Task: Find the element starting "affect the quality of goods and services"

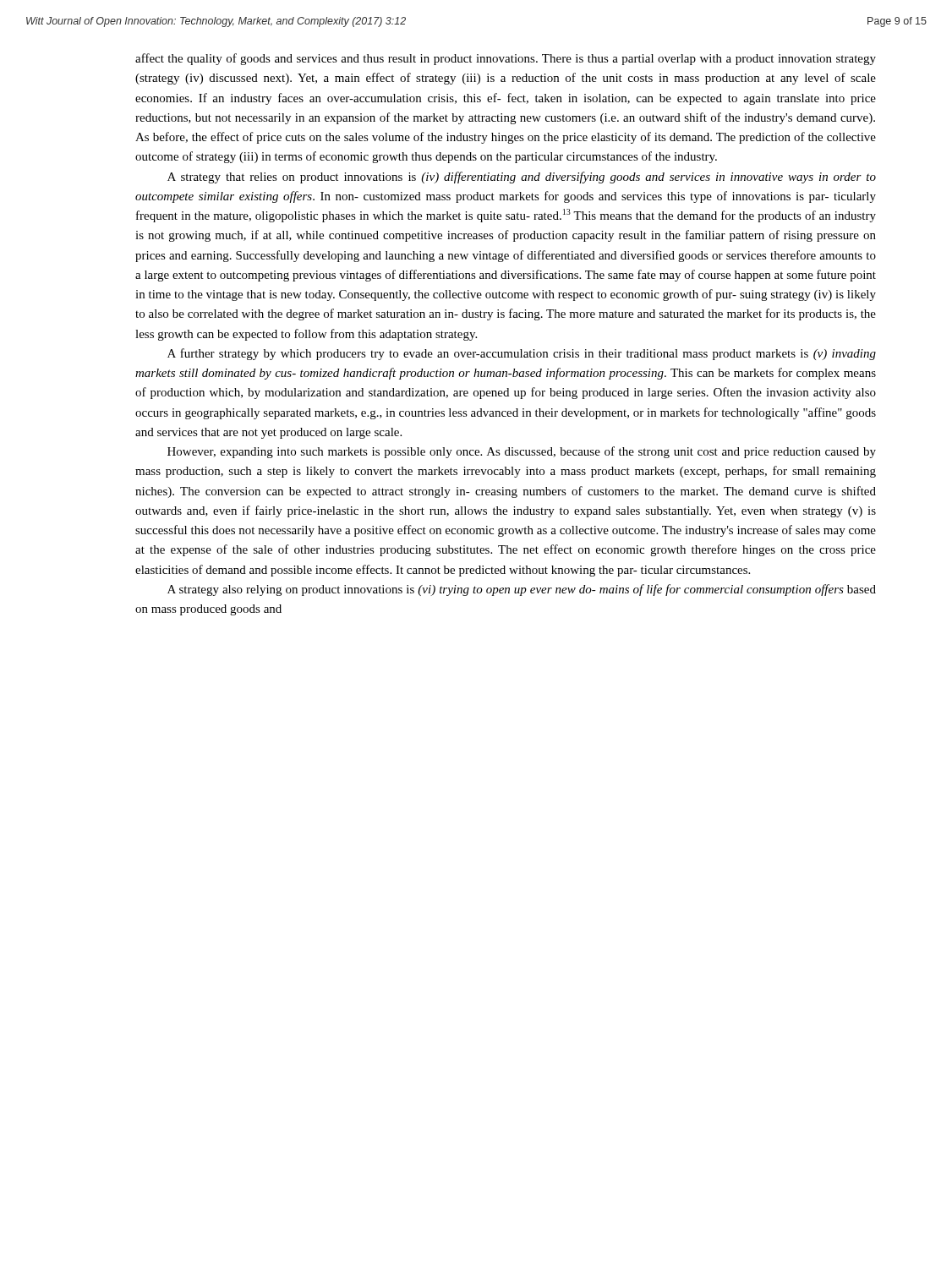Action: click(506, 108)
